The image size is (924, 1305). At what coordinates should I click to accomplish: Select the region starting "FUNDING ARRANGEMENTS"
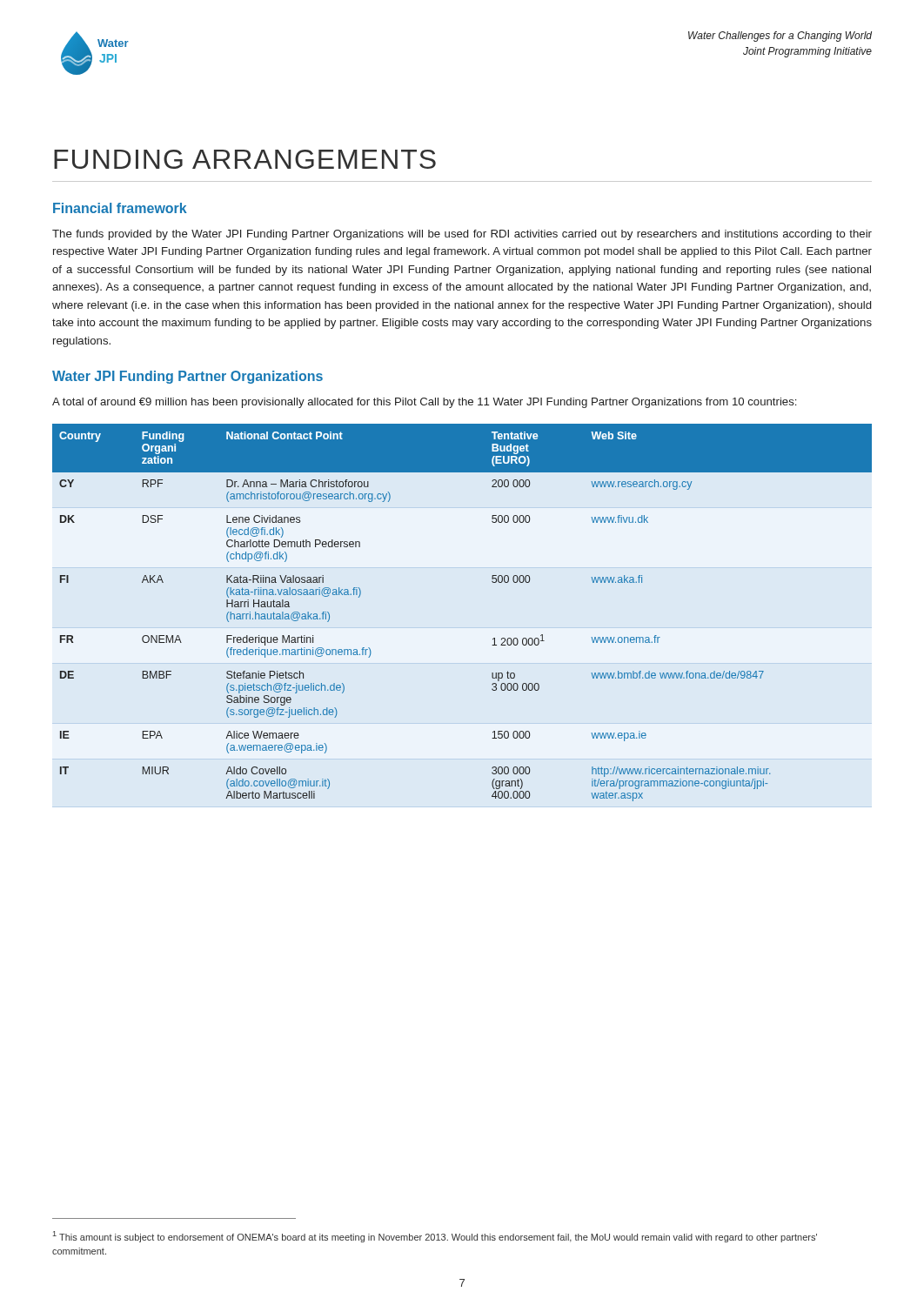[245, 159]
